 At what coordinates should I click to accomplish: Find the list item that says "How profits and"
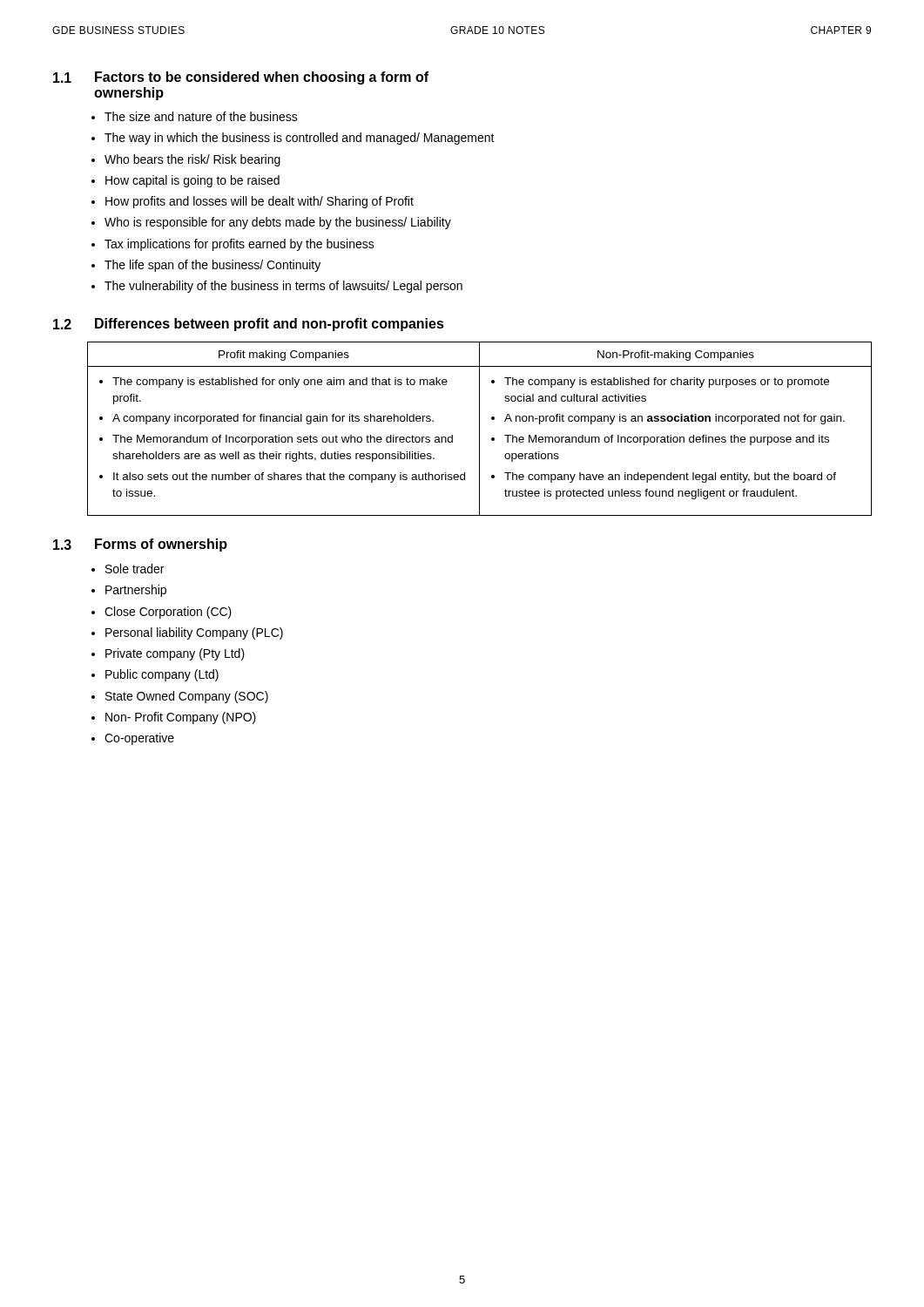pos(259,201)
